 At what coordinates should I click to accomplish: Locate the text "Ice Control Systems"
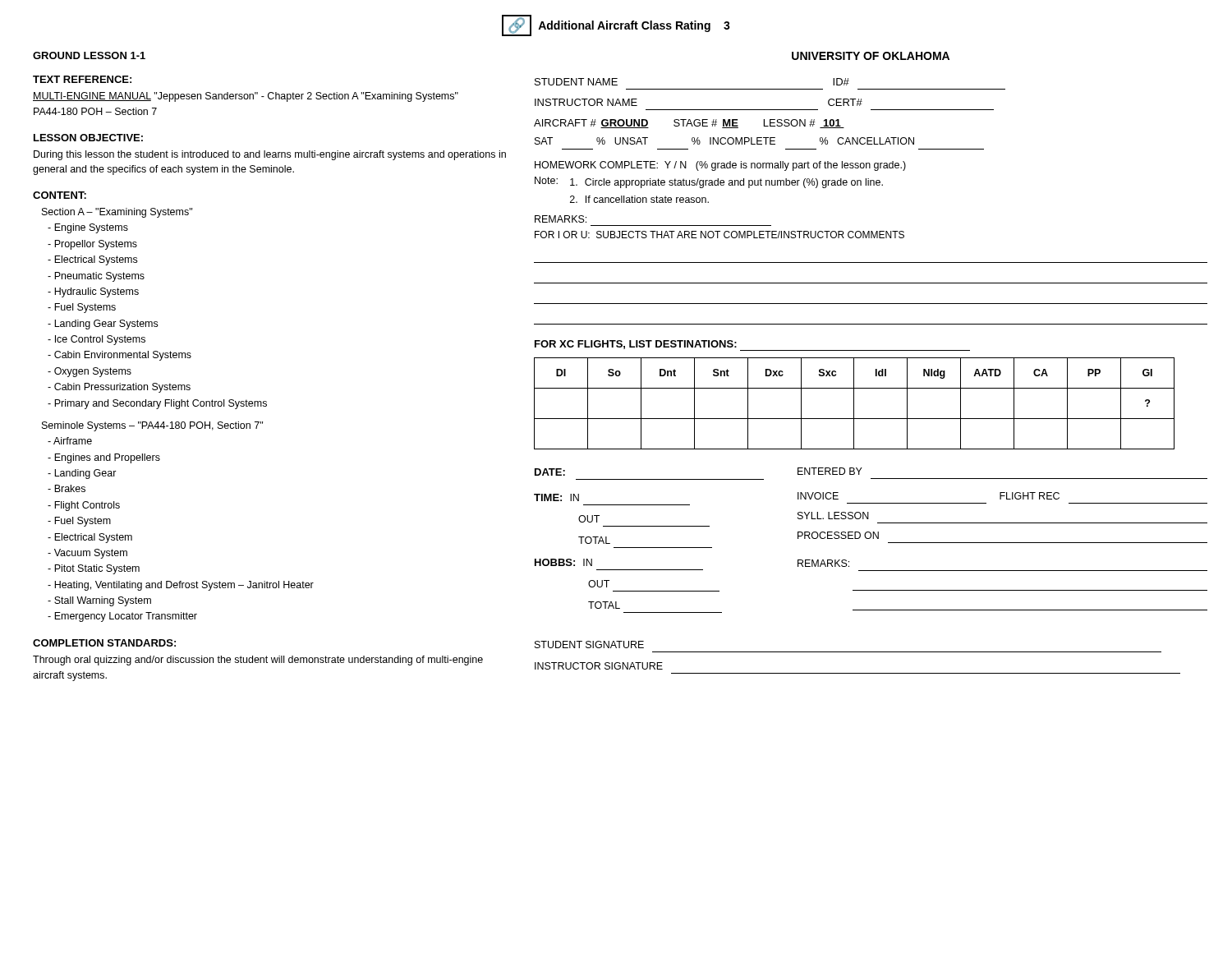[x=97, y=339]
